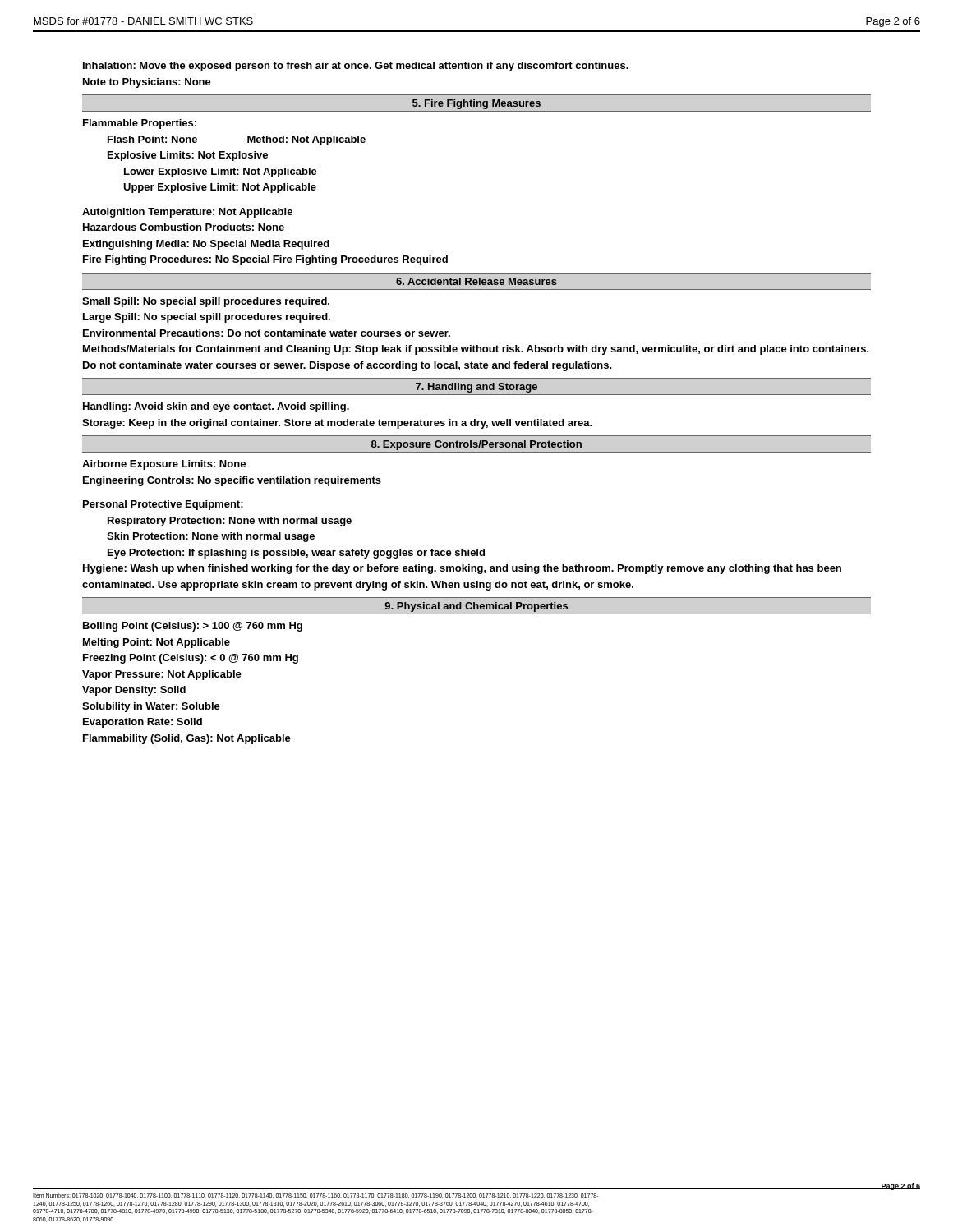Screen dimensions: 1232x953
Task: Locate the block of text that opens with "Autoignition Temperature: Not Applicable"
Action: [187, 213]
